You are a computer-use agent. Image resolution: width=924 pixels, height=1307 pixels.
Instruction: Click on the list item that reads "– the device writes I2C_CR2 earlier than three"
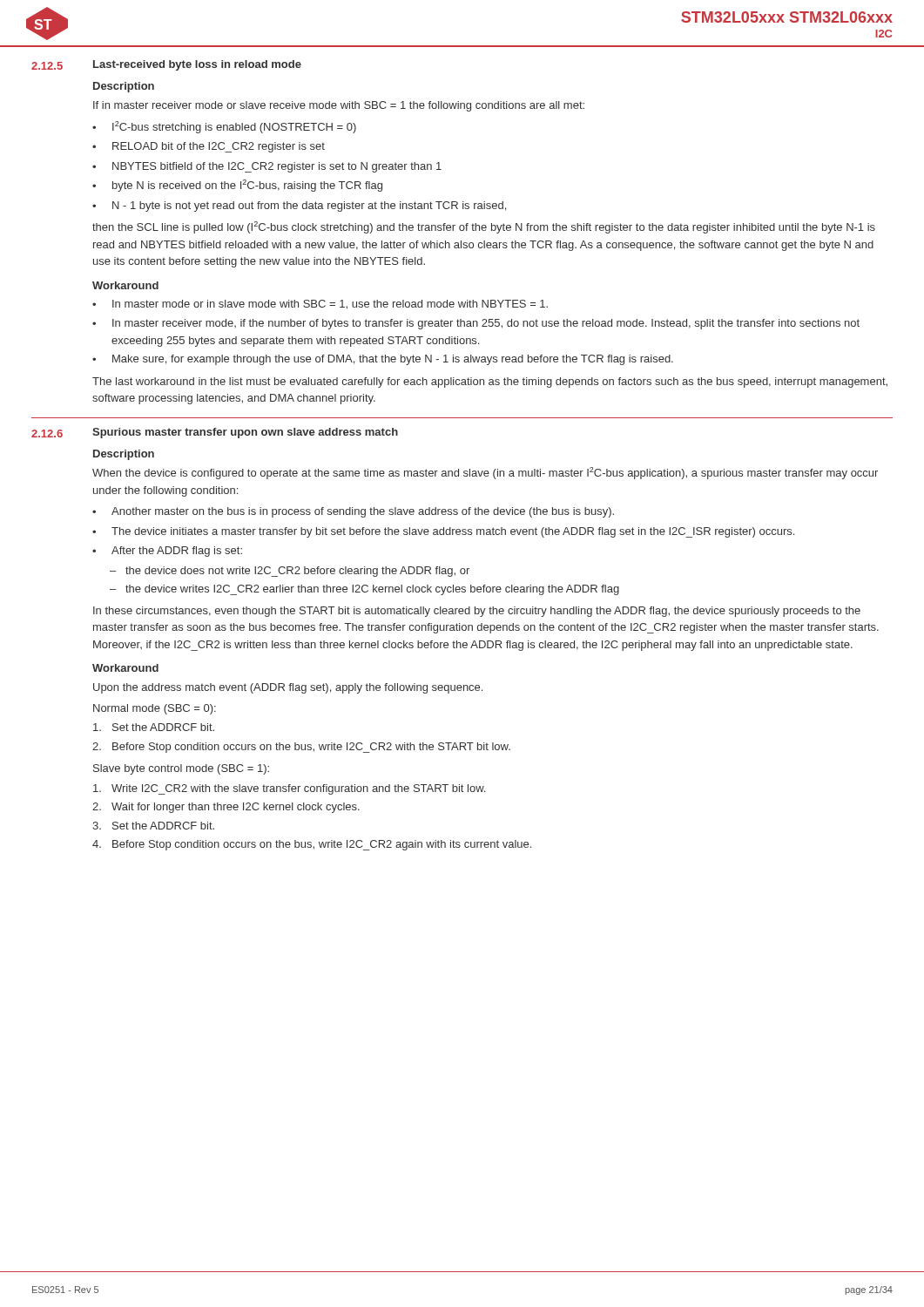tap(501, 589)
